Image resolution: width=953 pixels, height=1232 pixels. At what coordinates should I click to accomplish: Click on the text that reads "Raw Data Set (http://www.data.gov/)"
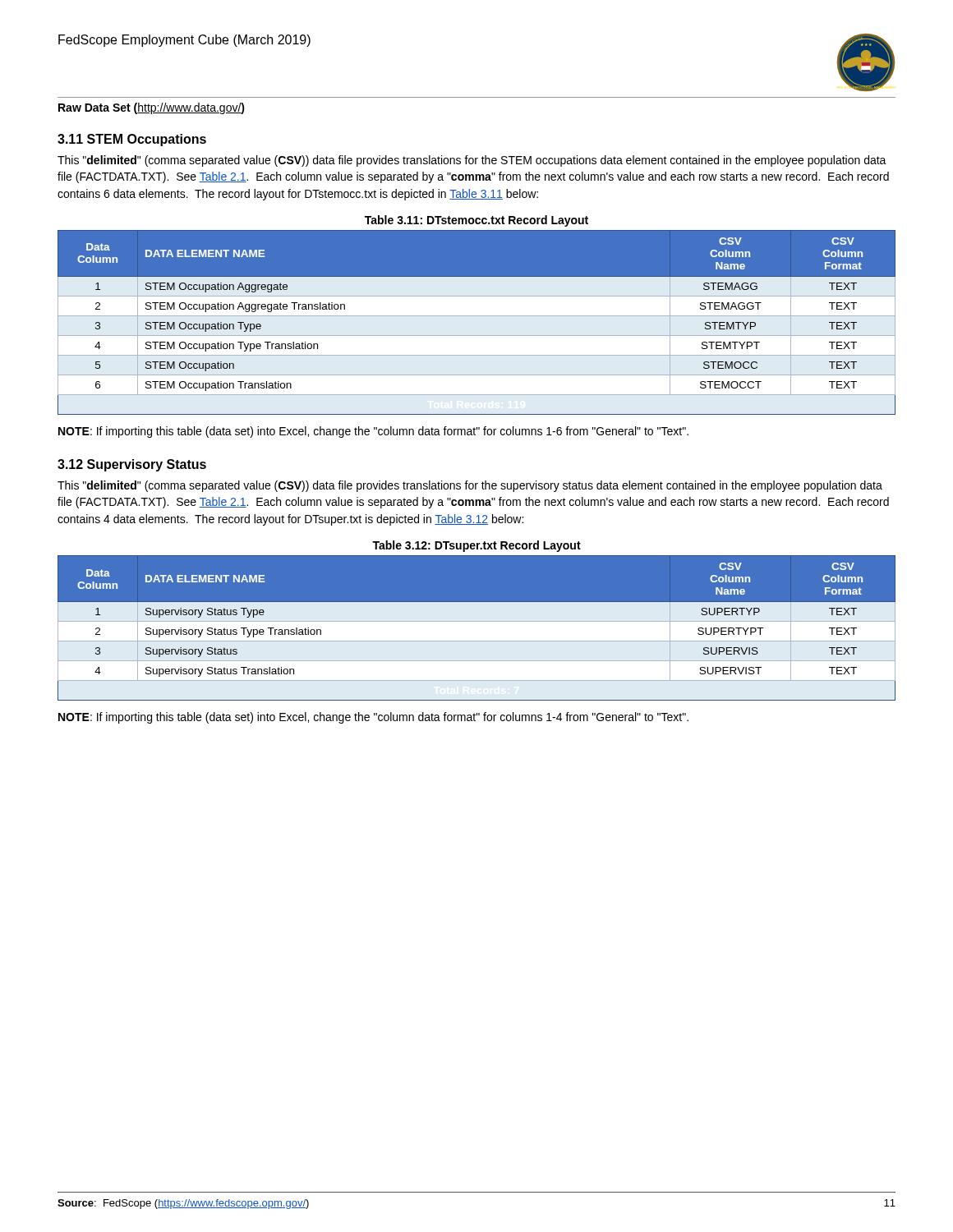[x=151, y=108]
